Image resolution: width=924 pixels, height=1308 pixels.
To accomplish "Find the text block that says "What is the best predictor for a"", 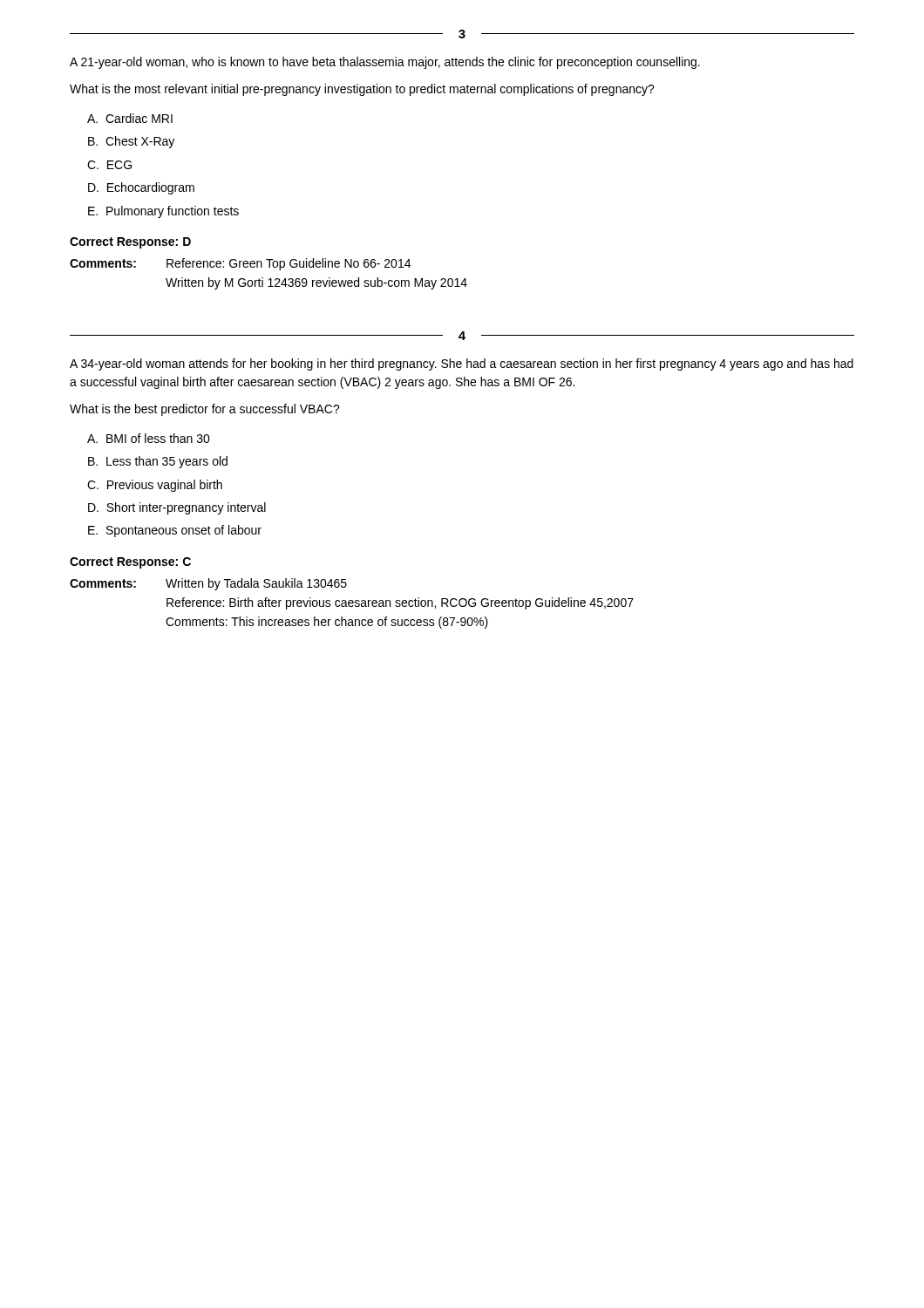I will pos(205,409).
